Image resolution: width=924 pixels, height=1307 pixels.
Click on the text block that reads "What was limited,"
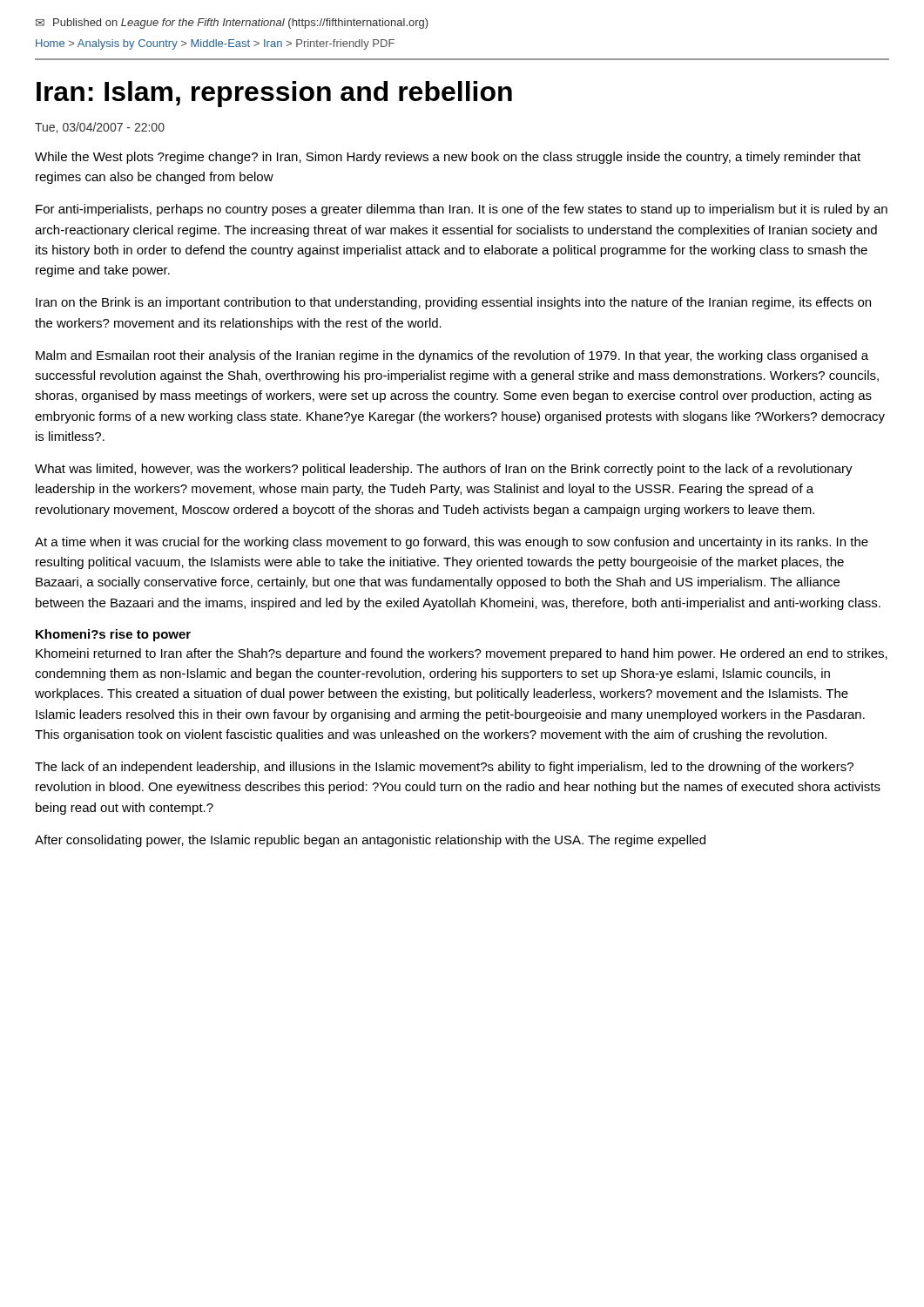click(444, 489)
